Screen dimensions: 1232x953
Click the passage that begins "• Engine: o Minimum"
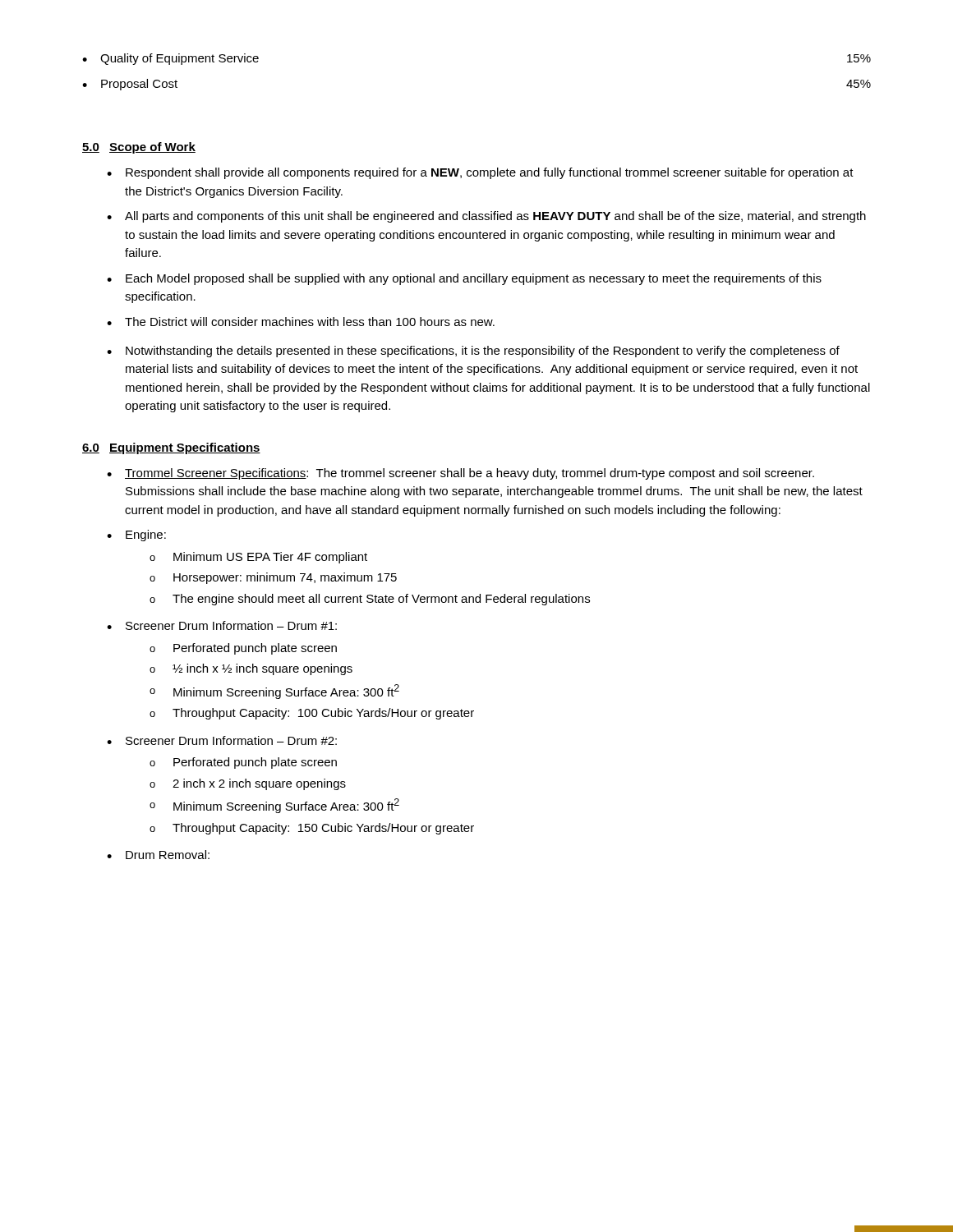pyautogui.click(x=136, y=536)
